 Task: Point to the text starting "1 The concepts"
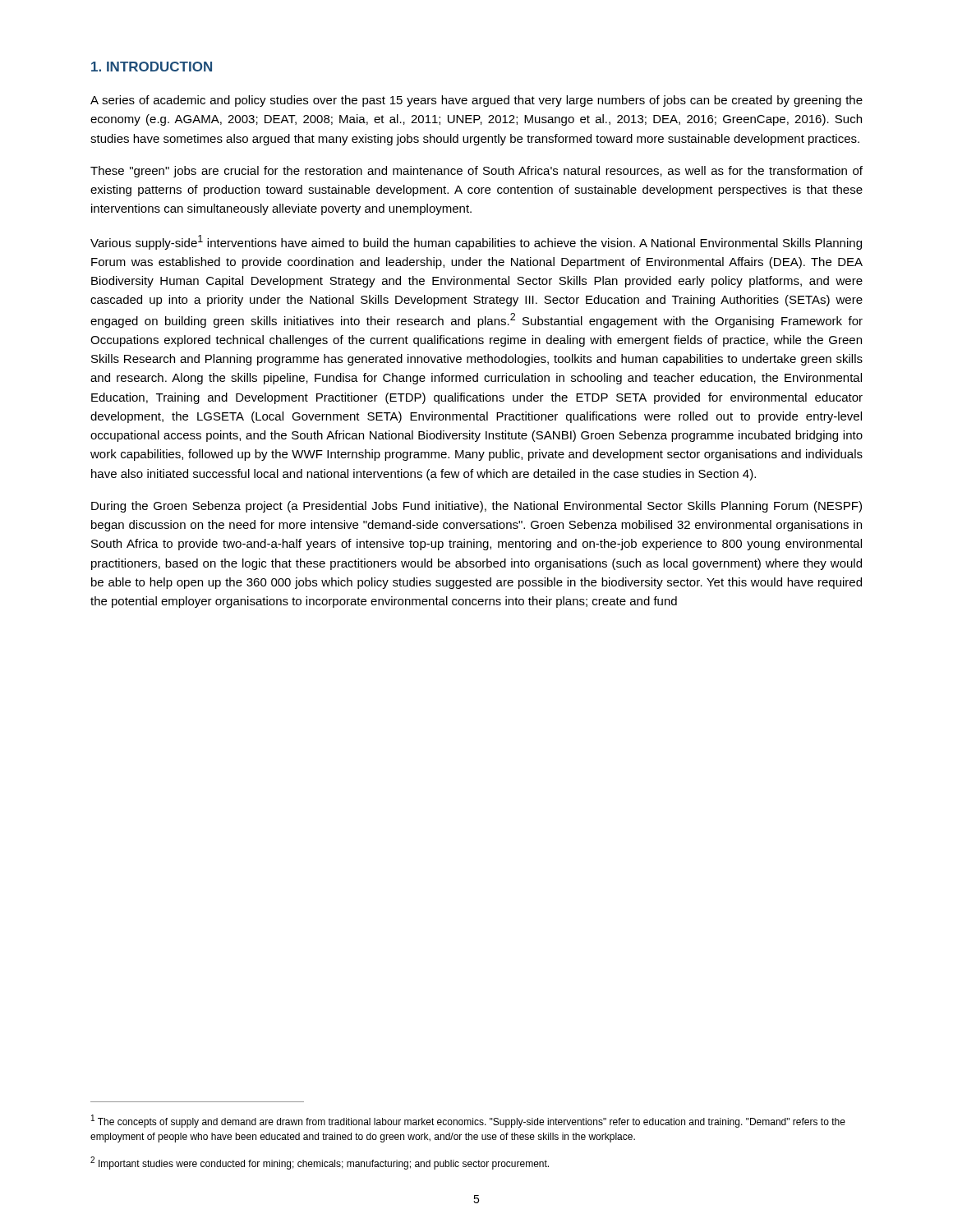(476, 1128)
